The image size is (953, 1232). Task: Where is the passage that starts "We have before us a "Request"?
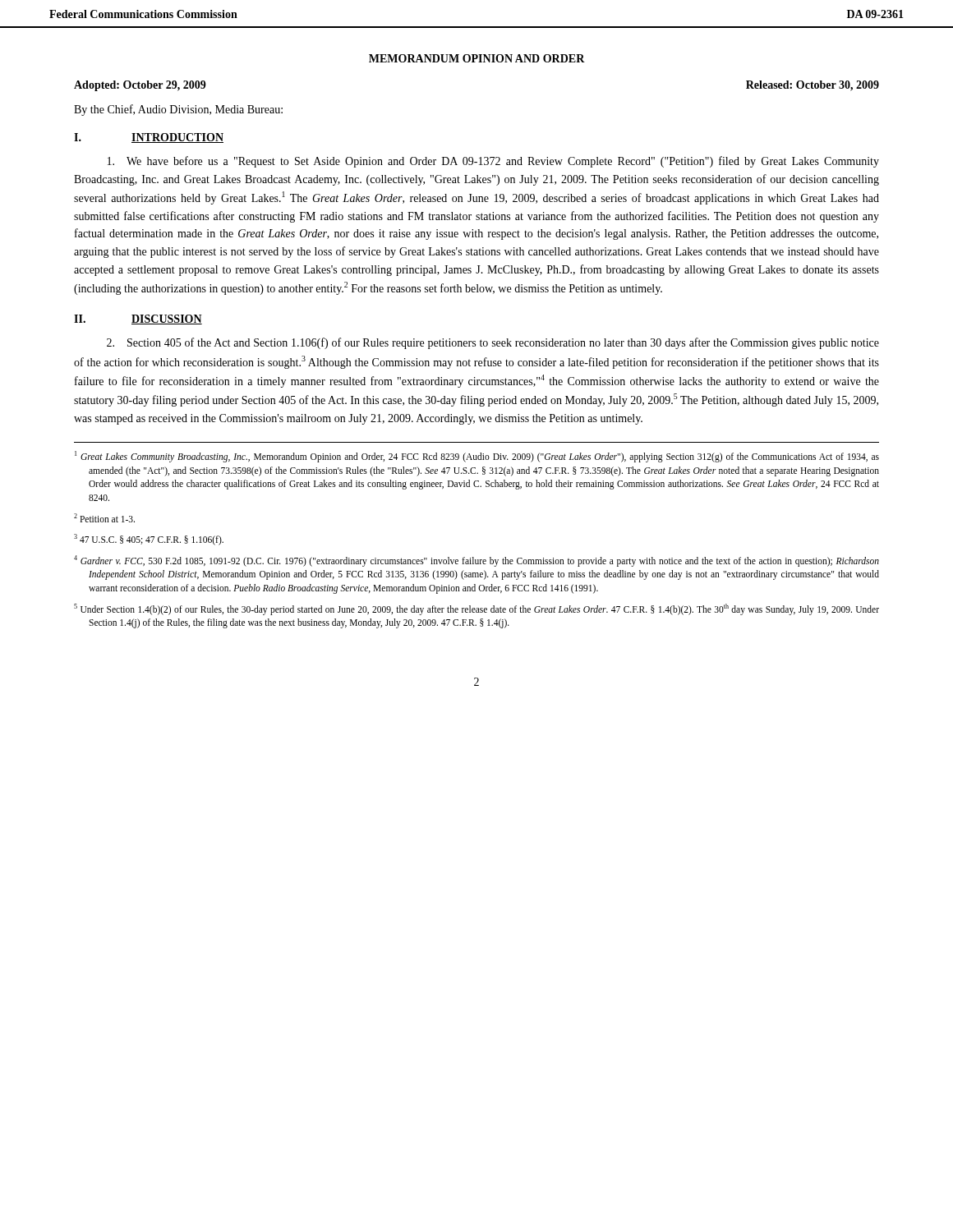coord(476,224)
